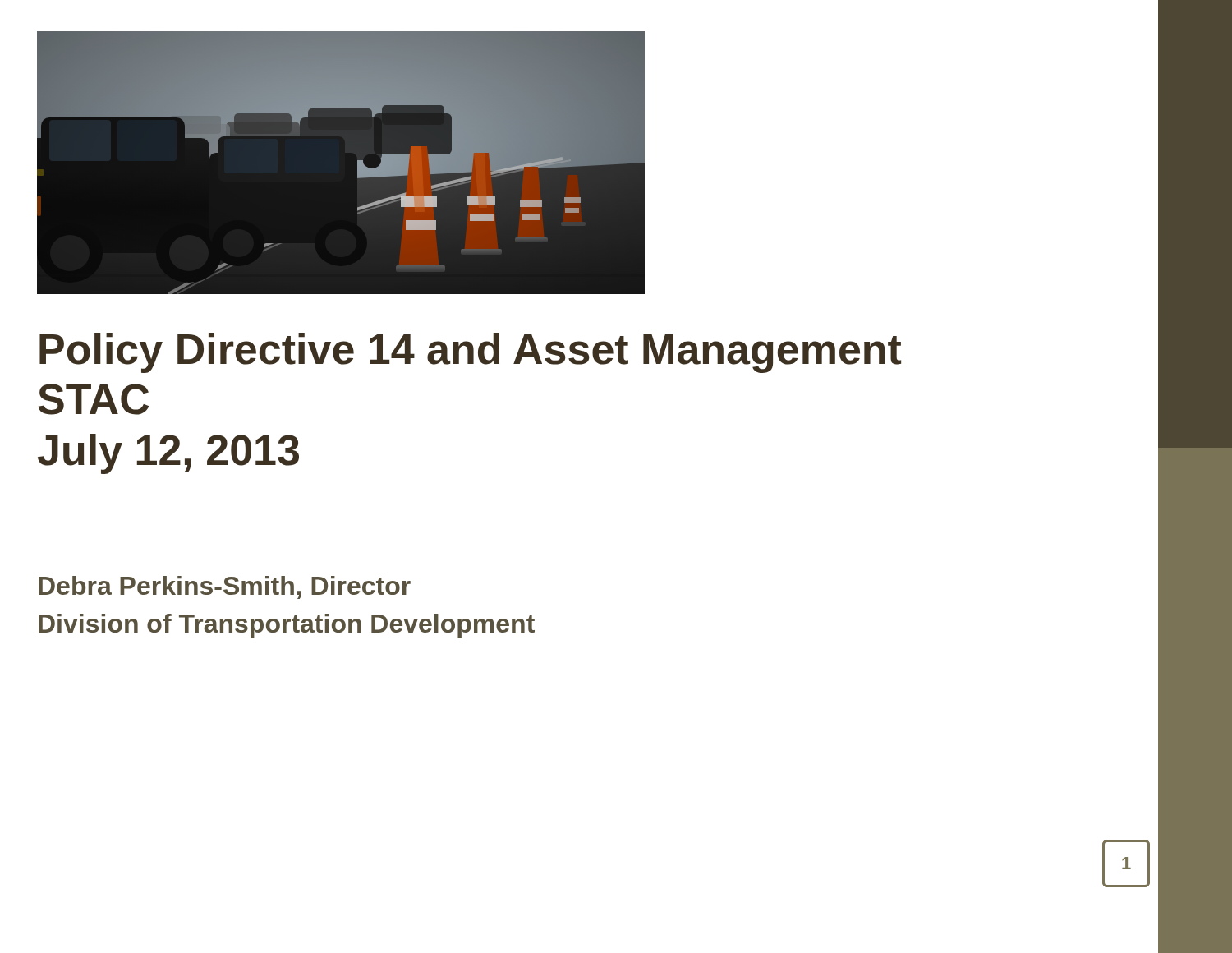Point to the title beginning "Policy Directive 14 and Asset Management STAC July"

point(470,353)
